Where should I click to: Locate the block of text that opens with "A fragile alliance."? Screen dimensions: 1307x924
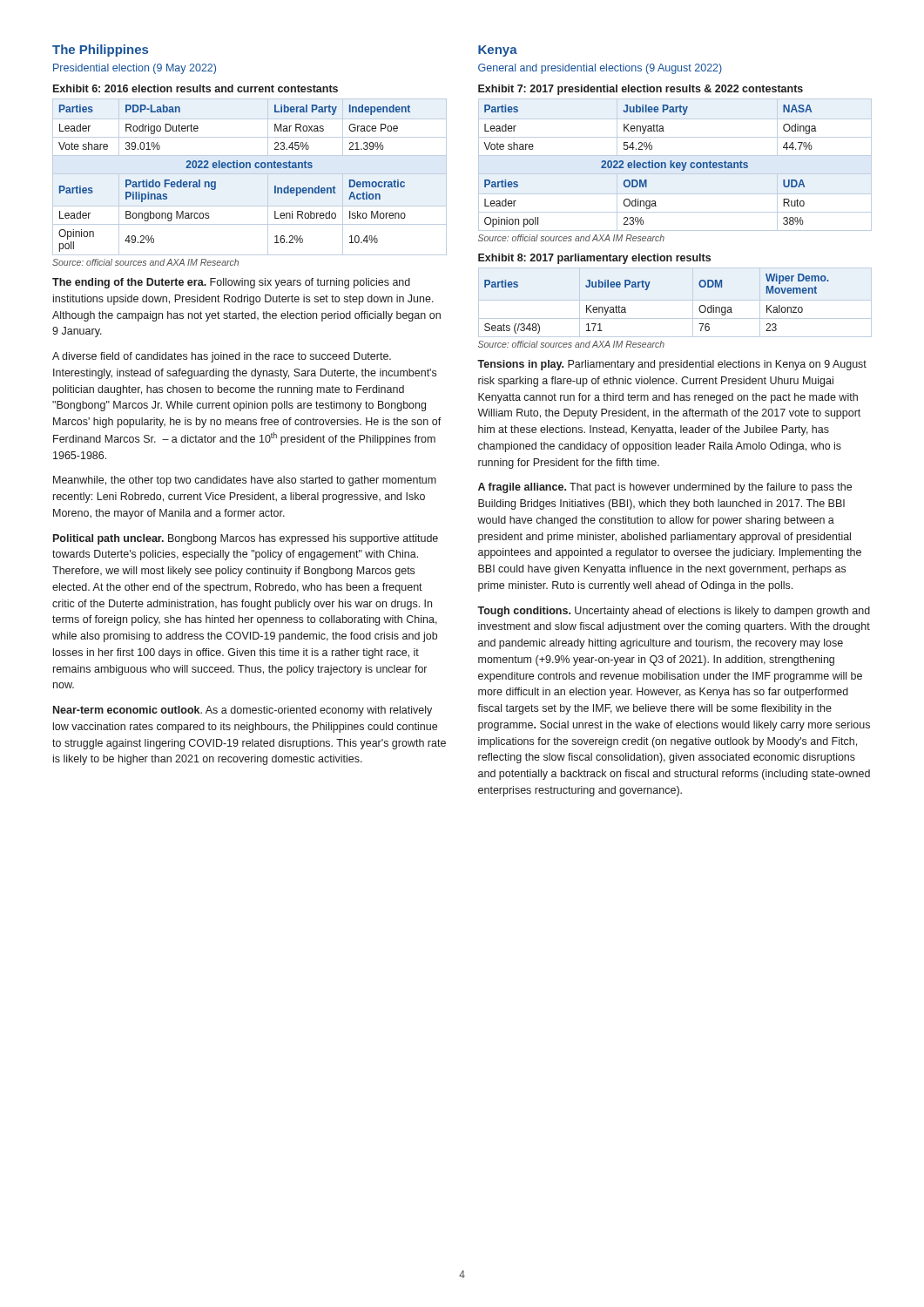(x=670, y=536)
